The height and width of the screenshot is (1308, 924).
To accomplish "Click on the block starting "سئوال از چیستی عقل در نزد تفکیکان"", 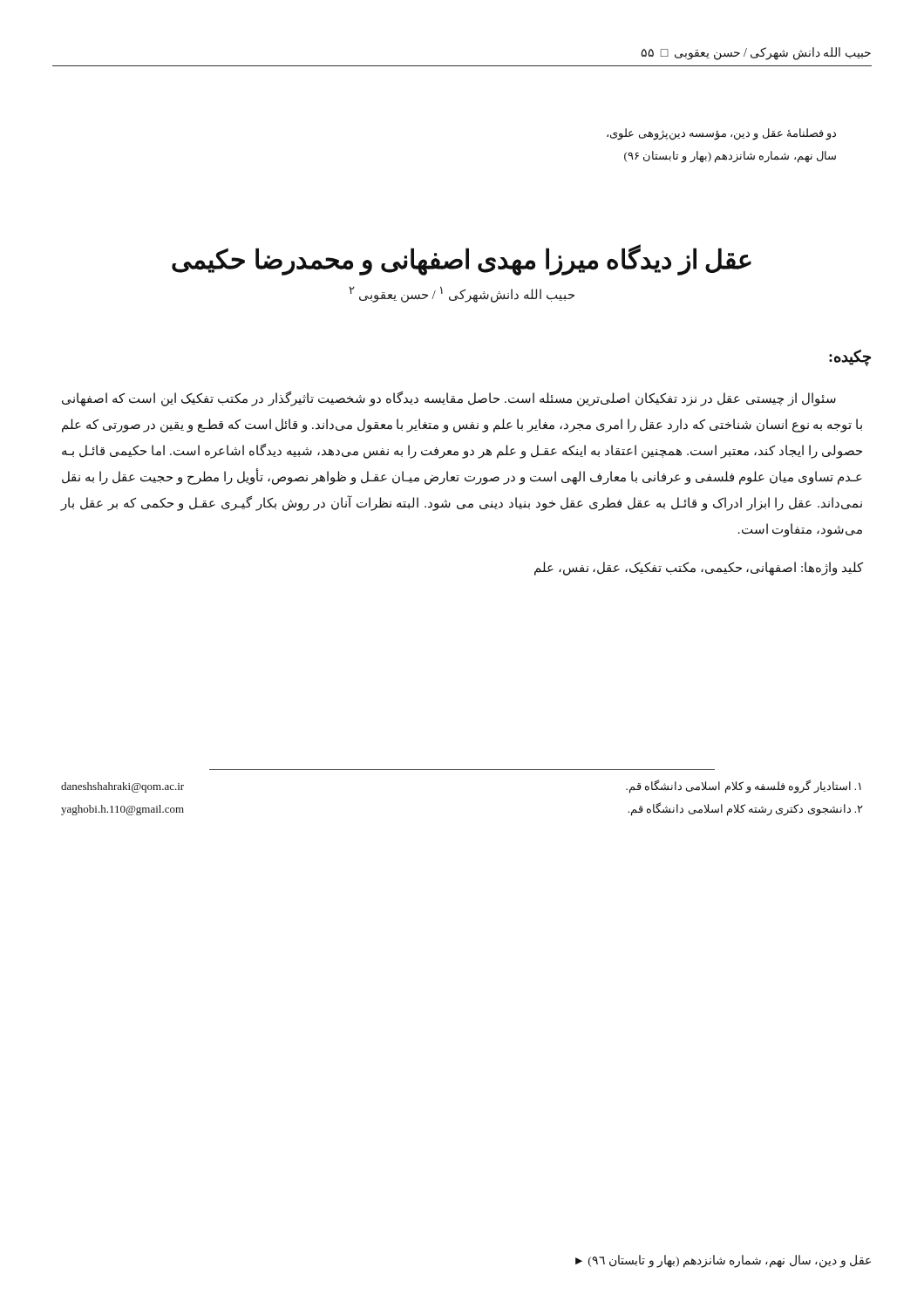I will point(462,483).
